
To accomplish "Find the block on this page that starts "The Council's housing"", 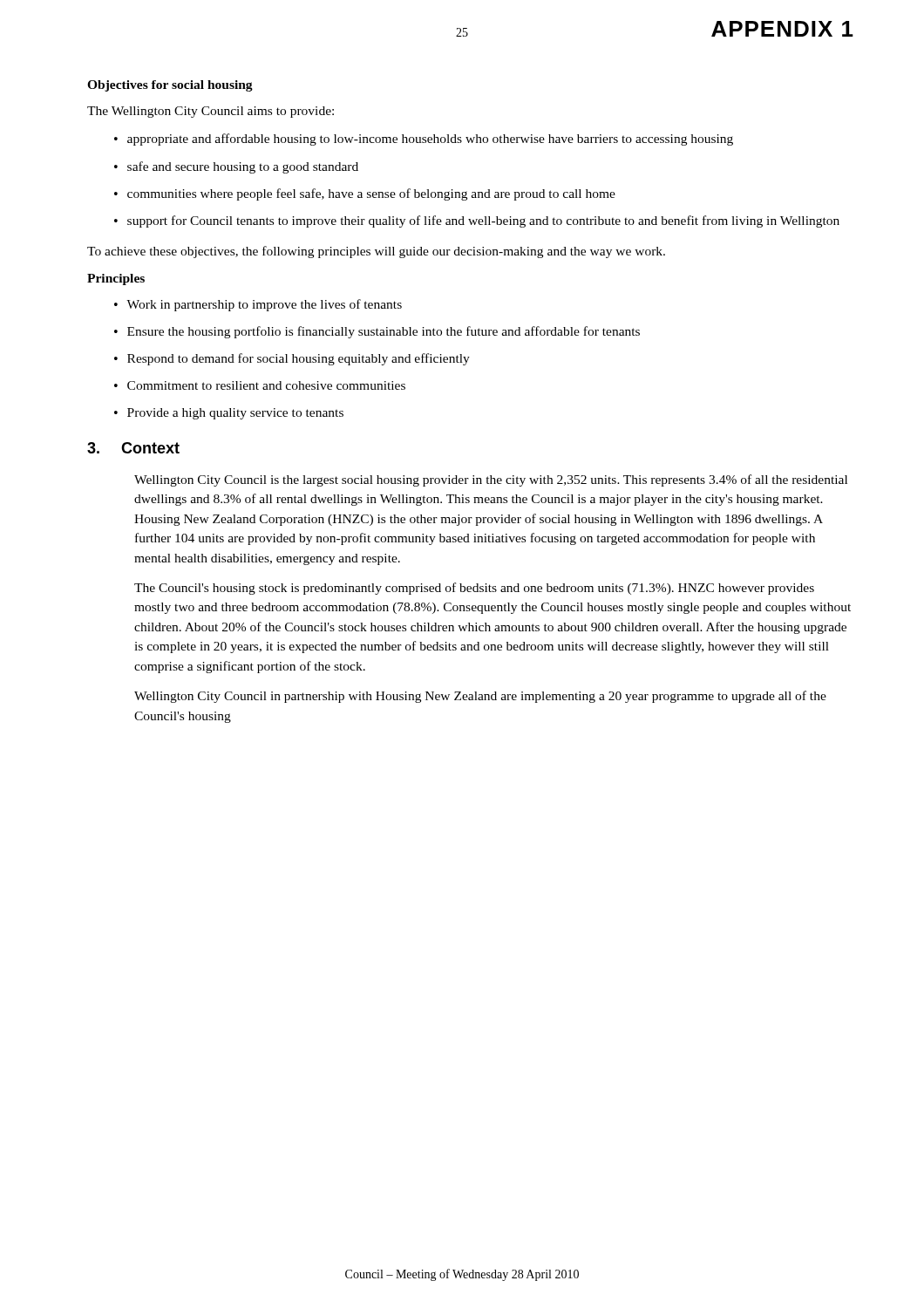I will 493,626.
